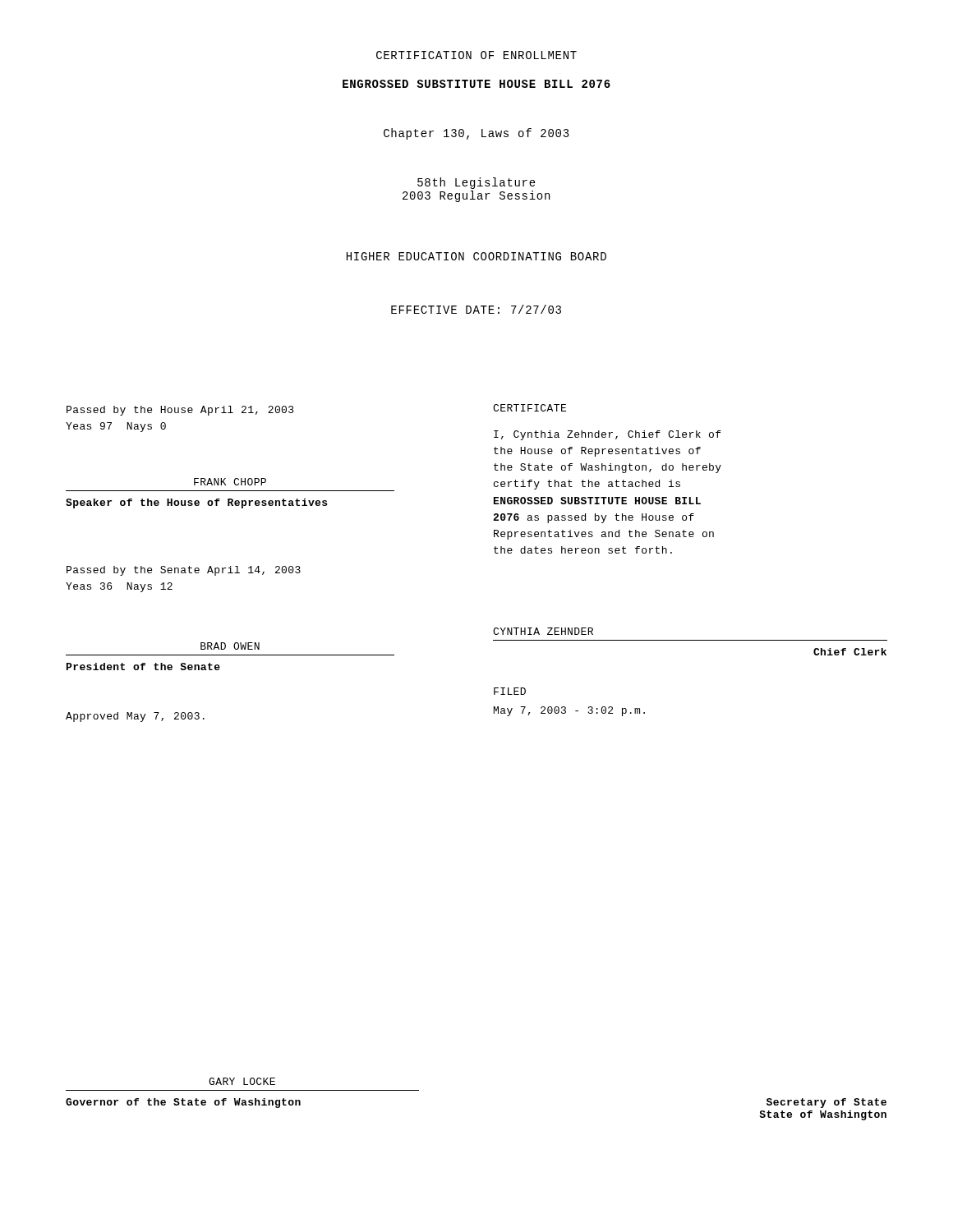
Task: Locate the text "Approved May 7, 2003."
Action: tap(136, 717)
